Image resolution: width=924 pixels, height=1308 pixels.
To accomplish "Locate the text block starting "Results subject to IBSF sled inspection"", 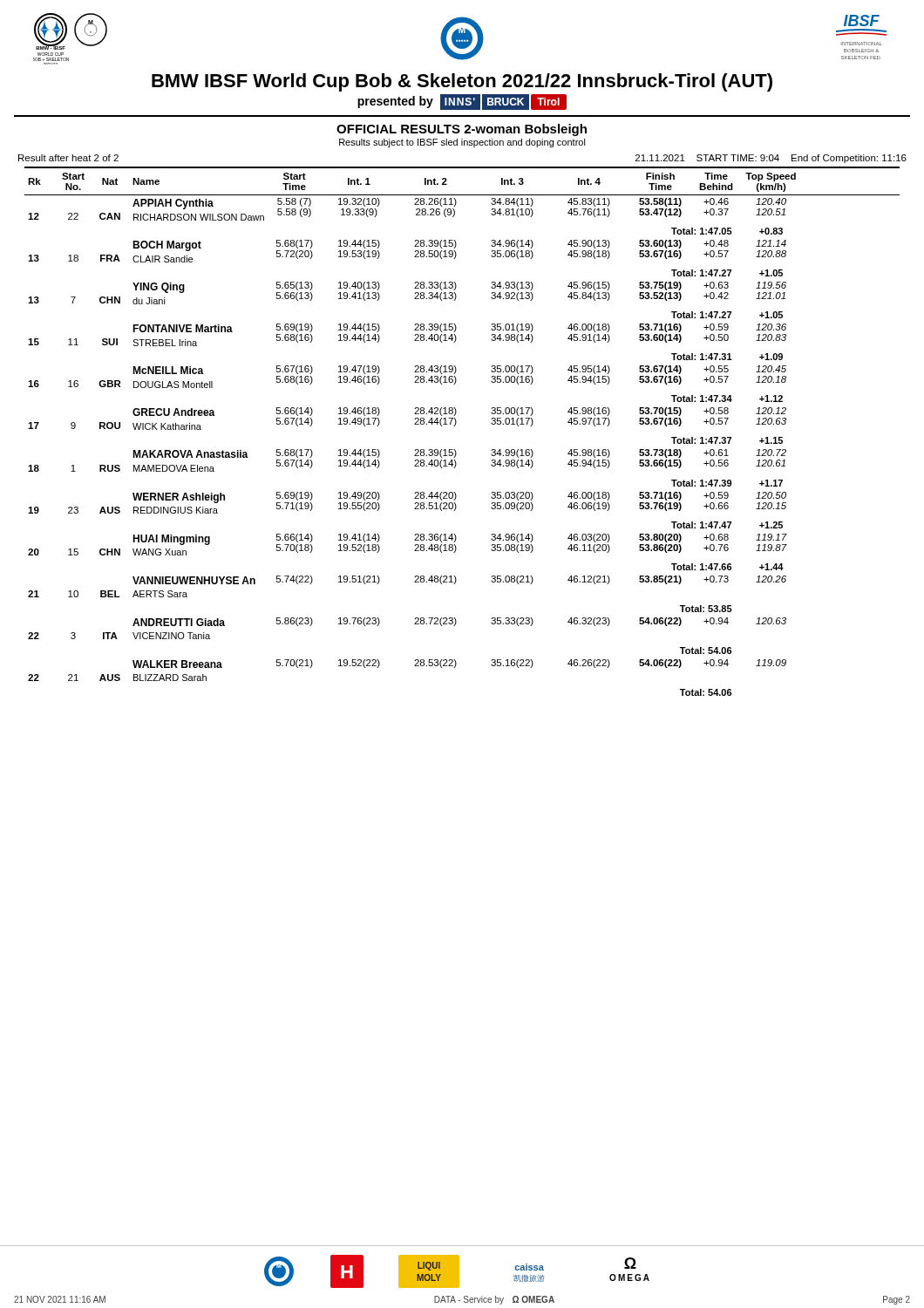I will click(462, 142).
